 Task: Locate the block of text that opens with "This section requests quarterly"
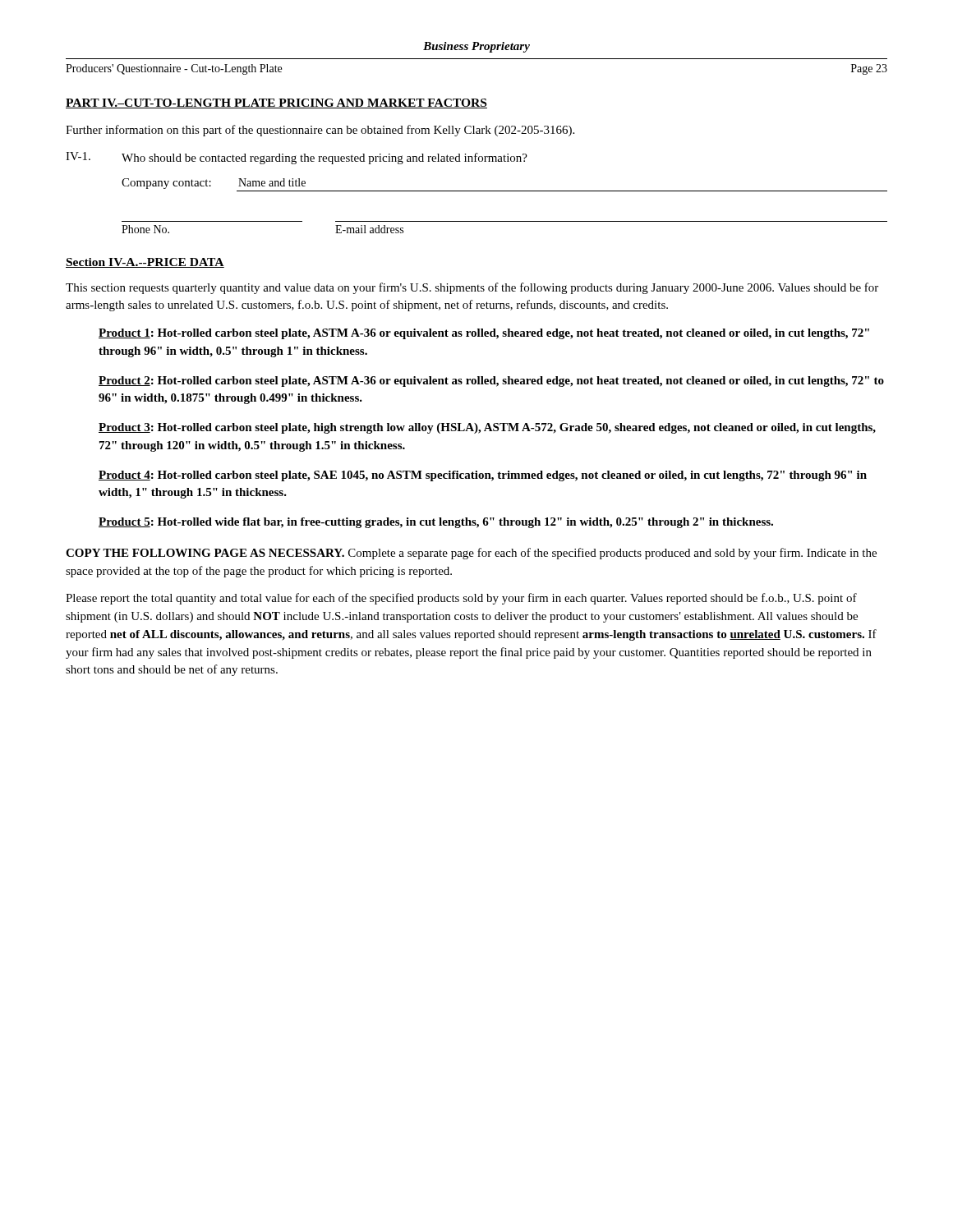pos(472,296)
